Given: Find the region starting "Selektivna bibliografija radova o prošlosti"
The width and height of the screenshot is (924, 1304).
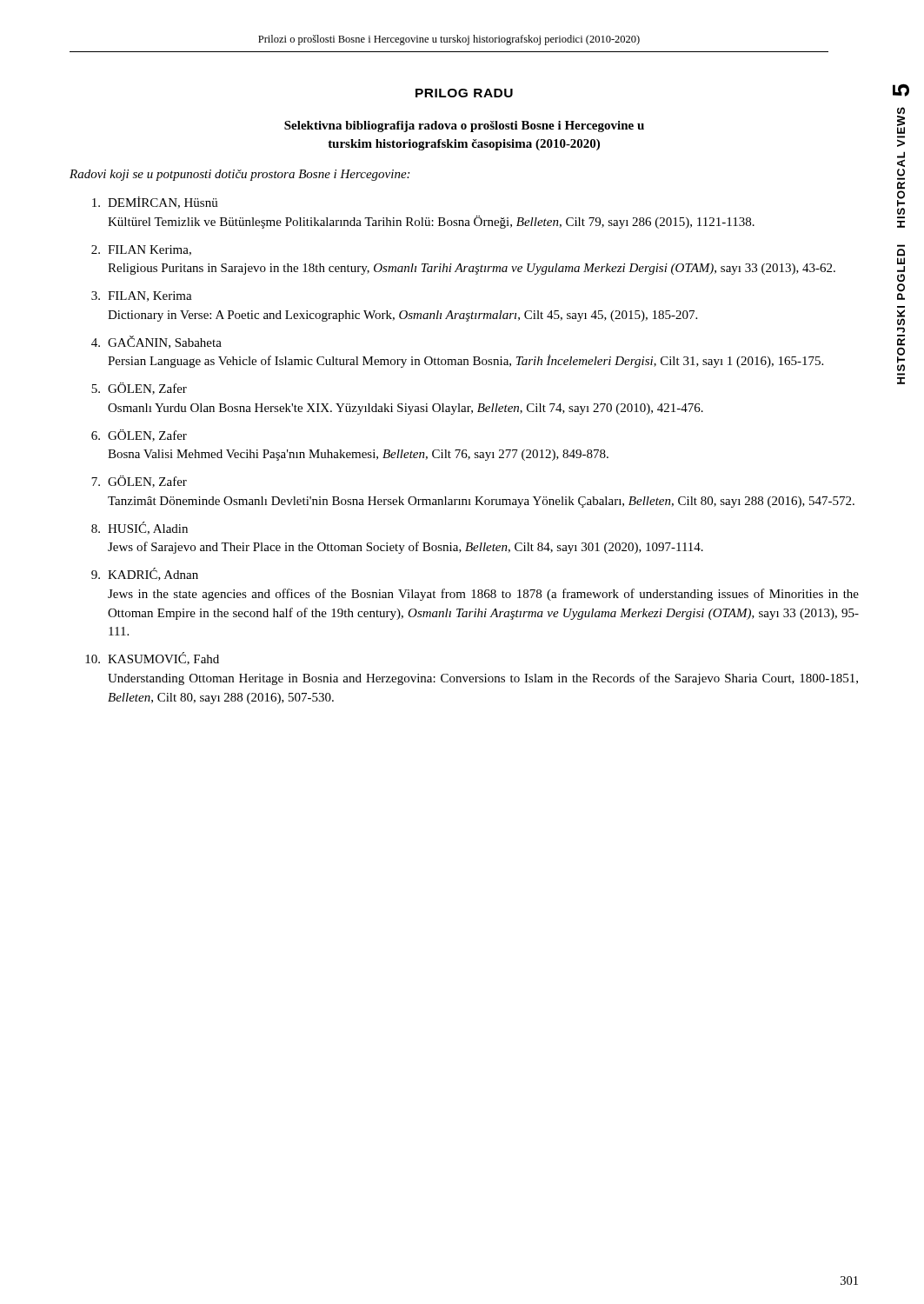Looking at the screenshot, I should pyautogui.click(x=464, y=134).
